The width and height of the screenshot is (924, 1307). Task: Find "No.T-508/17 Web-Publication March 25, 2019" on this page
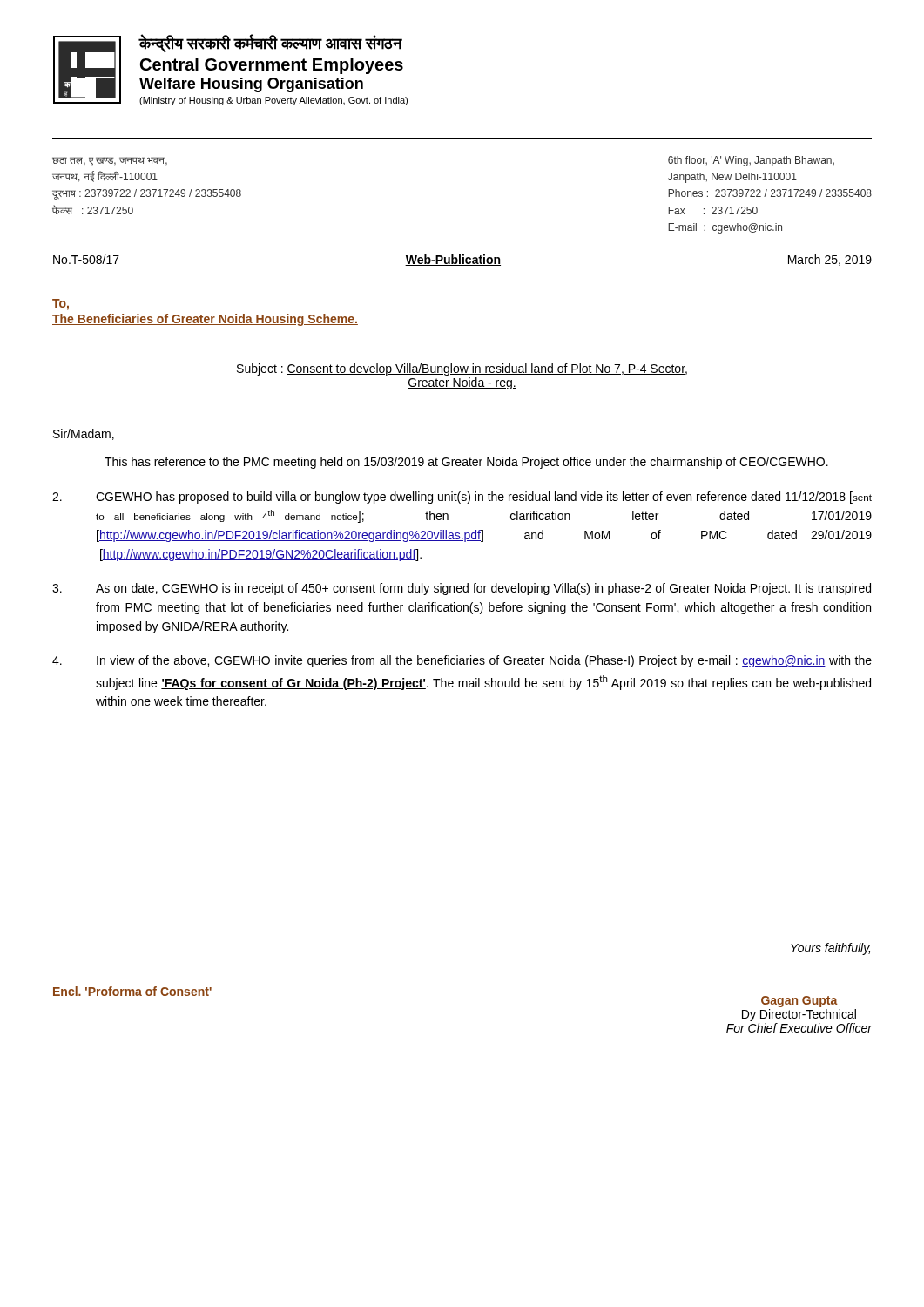462,260
